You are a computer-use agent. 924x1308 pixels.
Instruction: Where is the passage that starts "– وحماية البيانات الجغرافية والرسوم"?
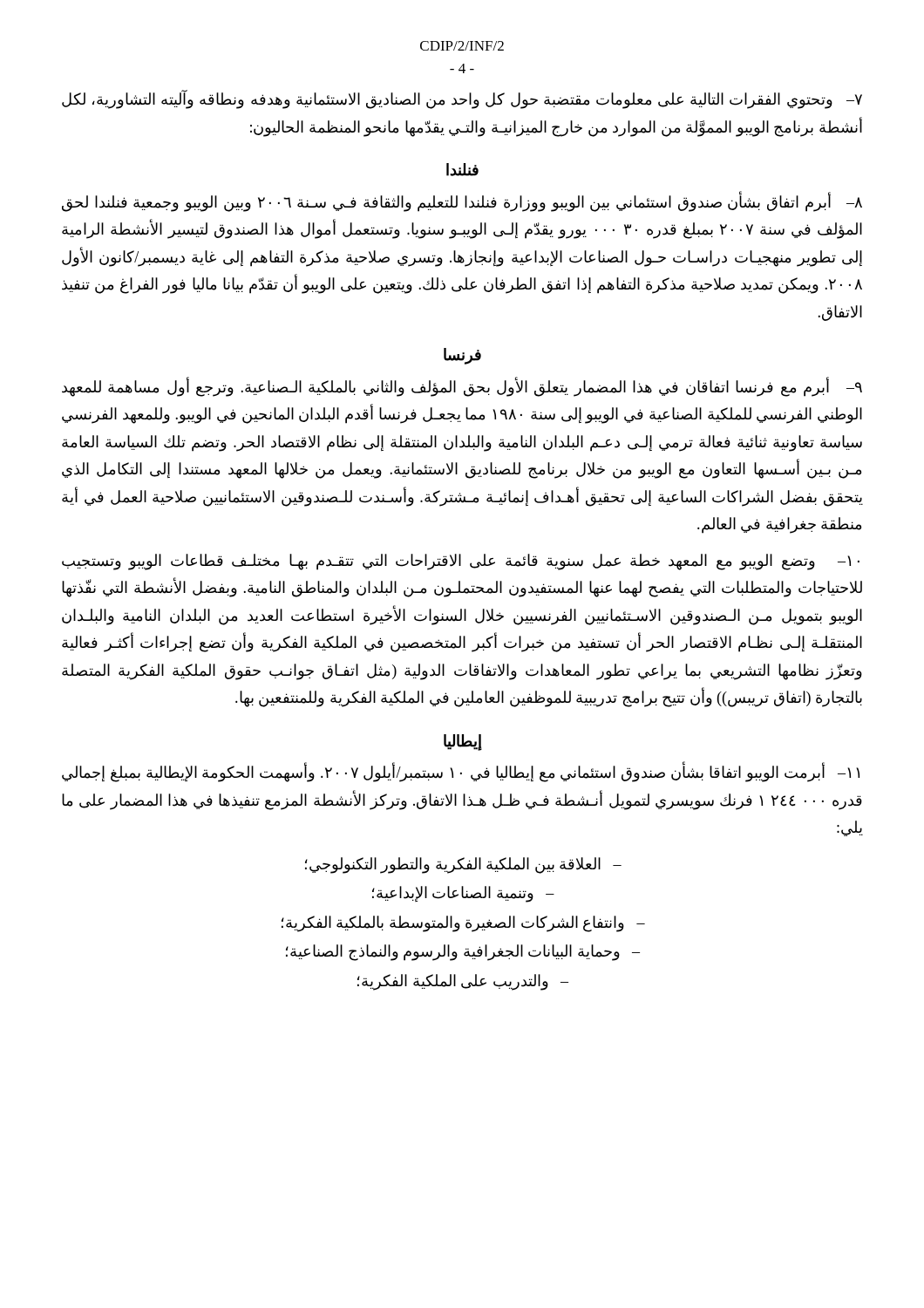pos(462,952)
